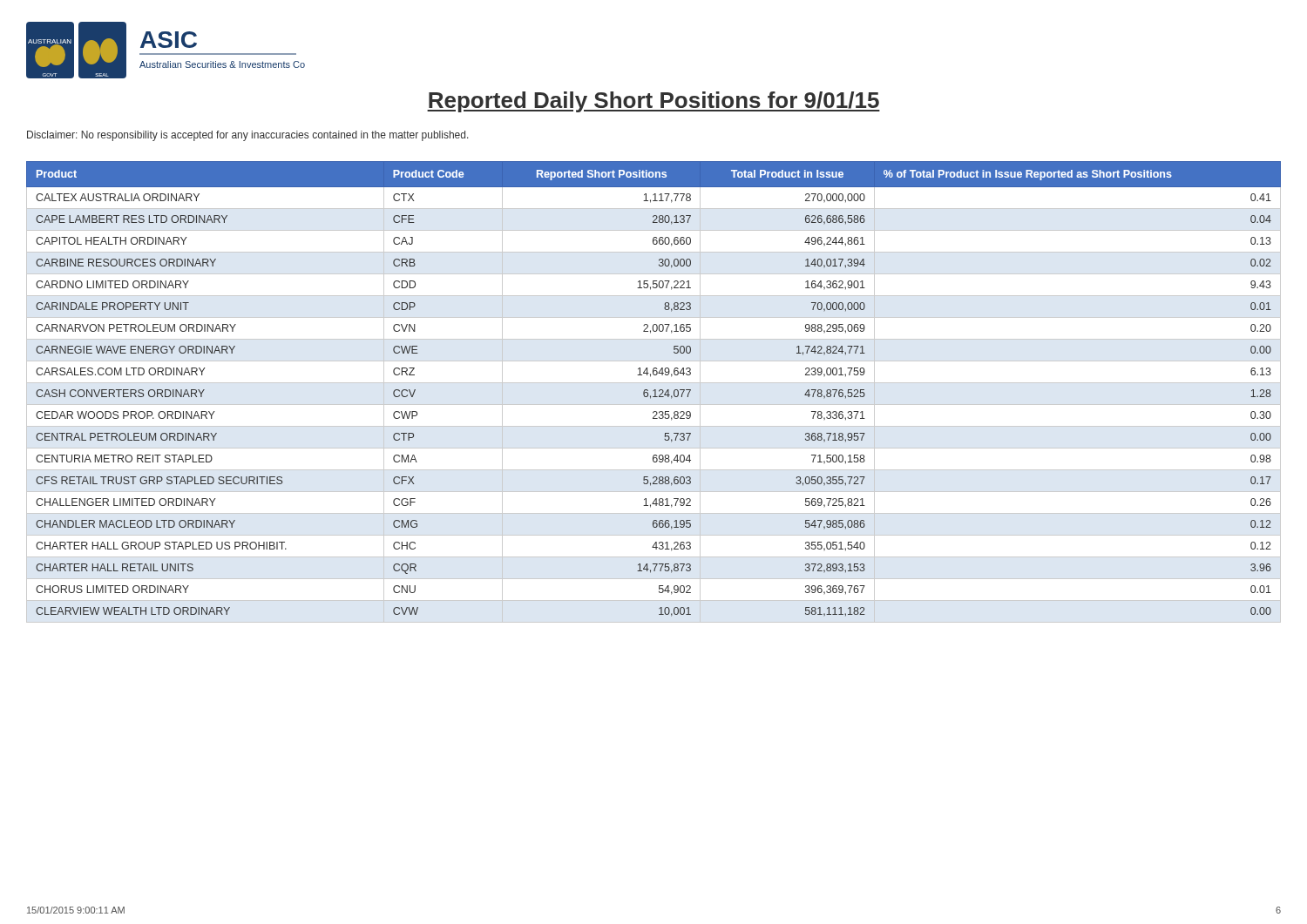Select the text block containing "Disclaimer: No responsibility is"

point(248,135)
